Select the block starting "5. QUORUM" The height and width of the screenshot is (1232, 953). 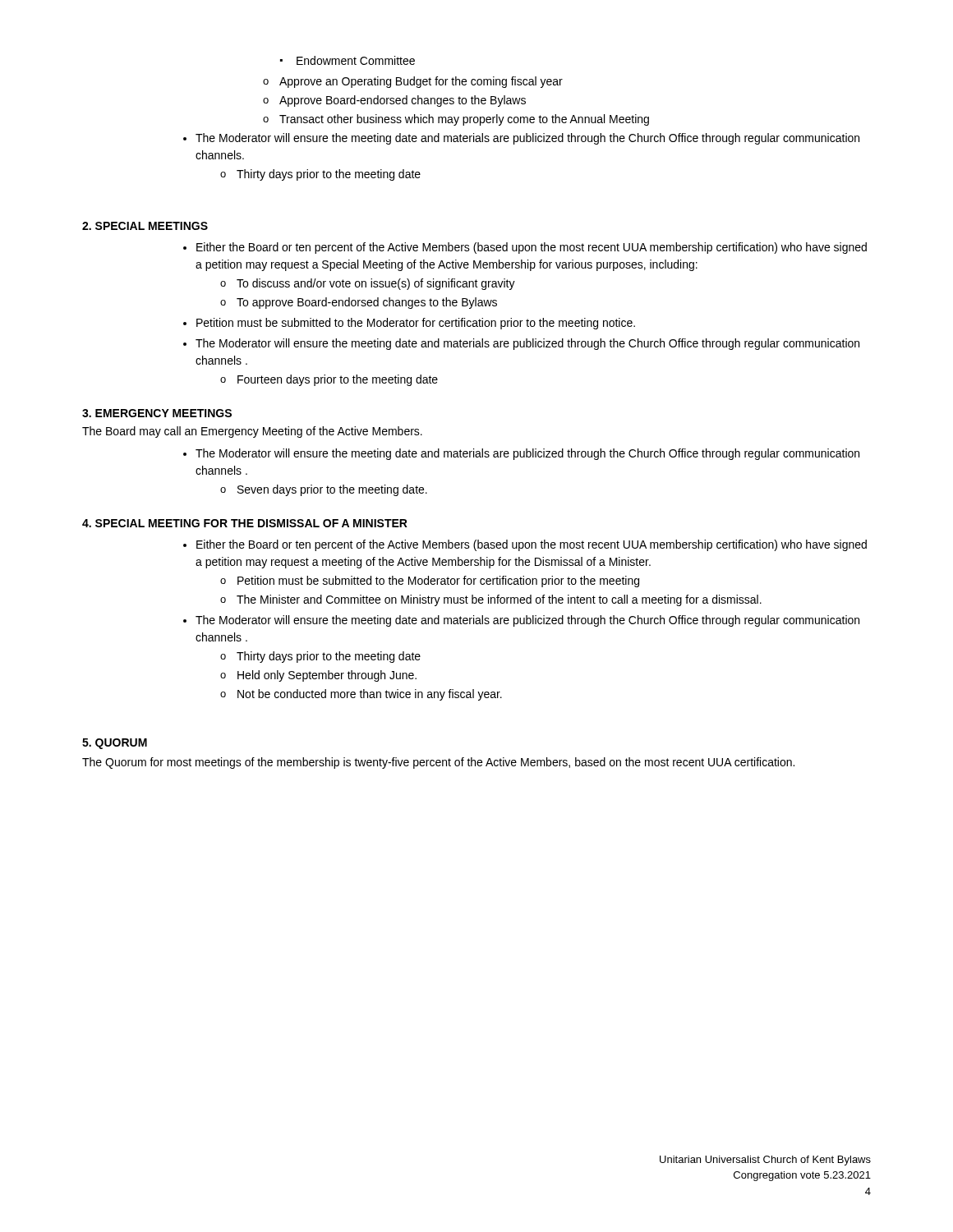pyautogui.click(x=115, y=742)
